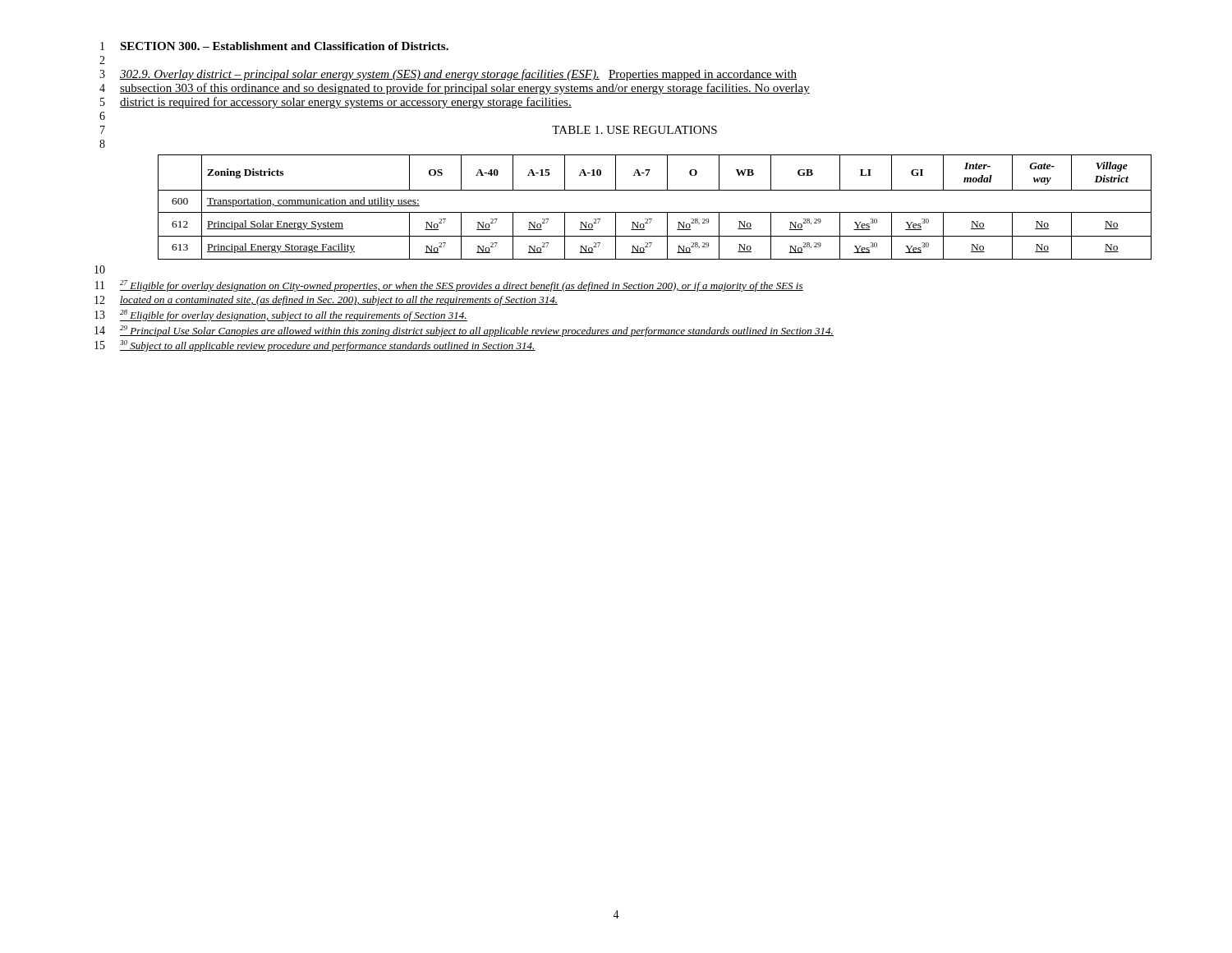Find the footnote that says "12 located on a contaminated site,"
Viewport: 1232px width, 953px height.
616,301
